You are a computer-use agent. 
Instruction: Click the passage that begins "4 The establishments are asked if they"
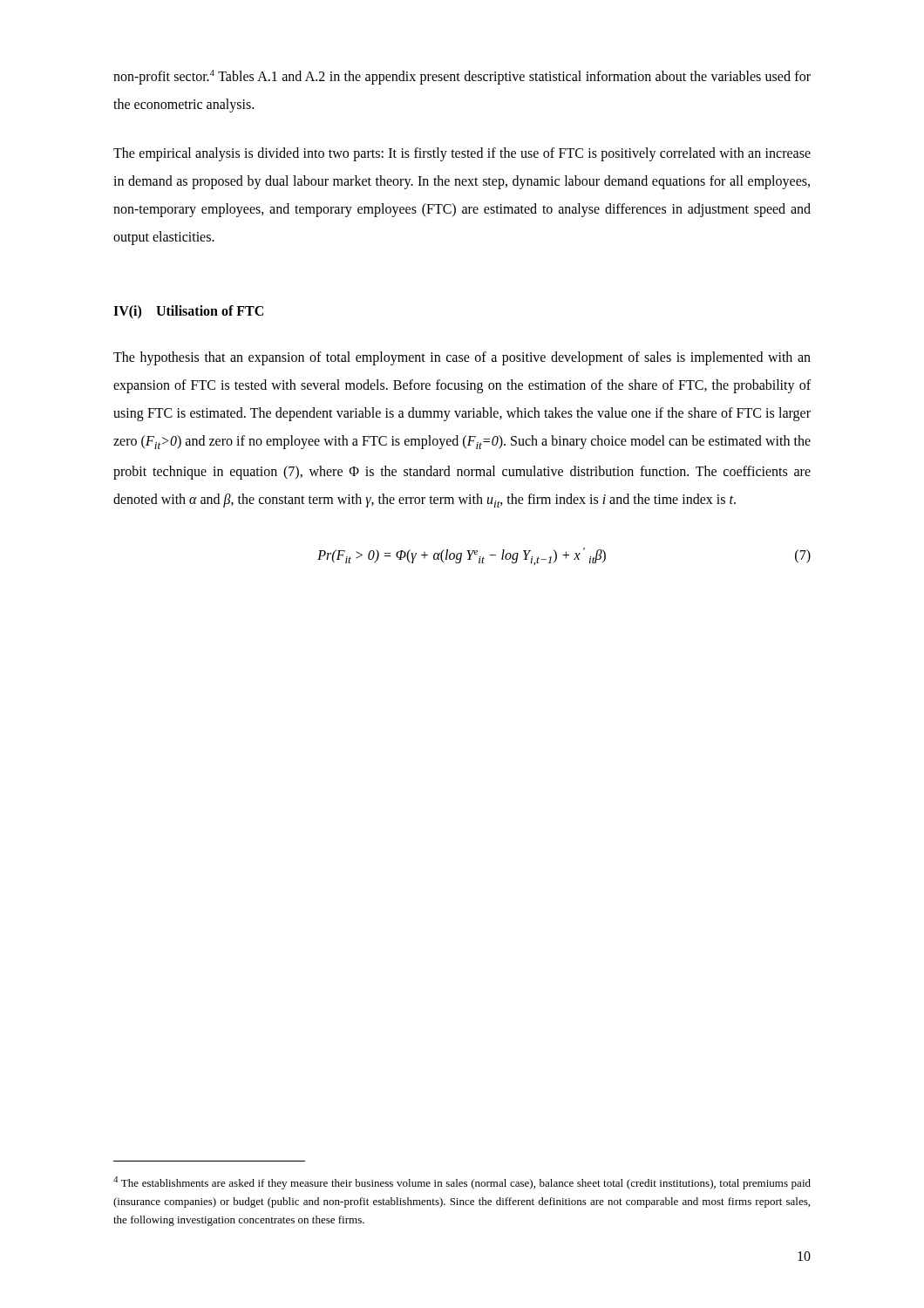[462, 1200]
